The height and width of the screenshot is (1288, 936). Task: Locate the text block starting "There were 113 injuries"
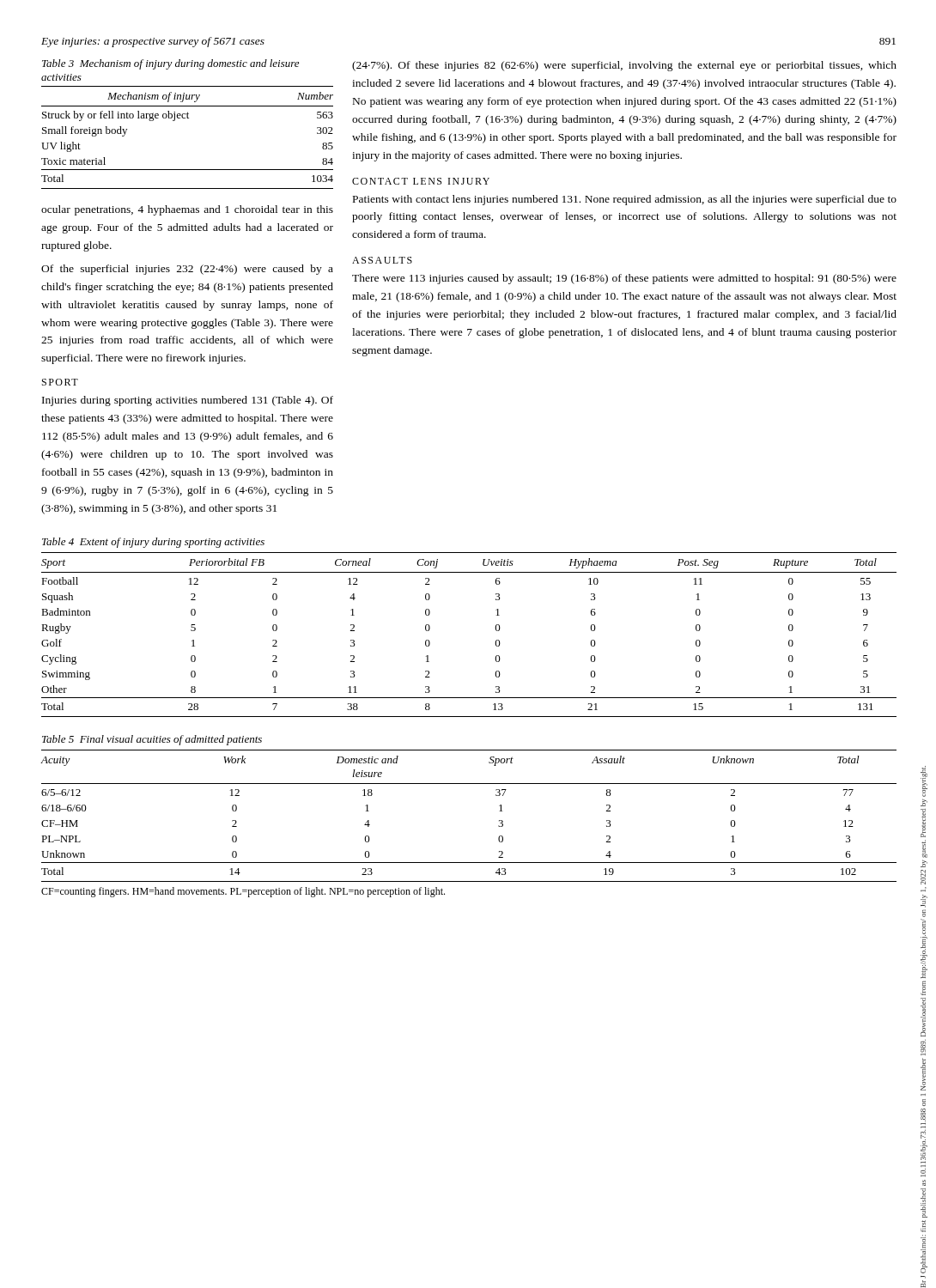[624, 314]
